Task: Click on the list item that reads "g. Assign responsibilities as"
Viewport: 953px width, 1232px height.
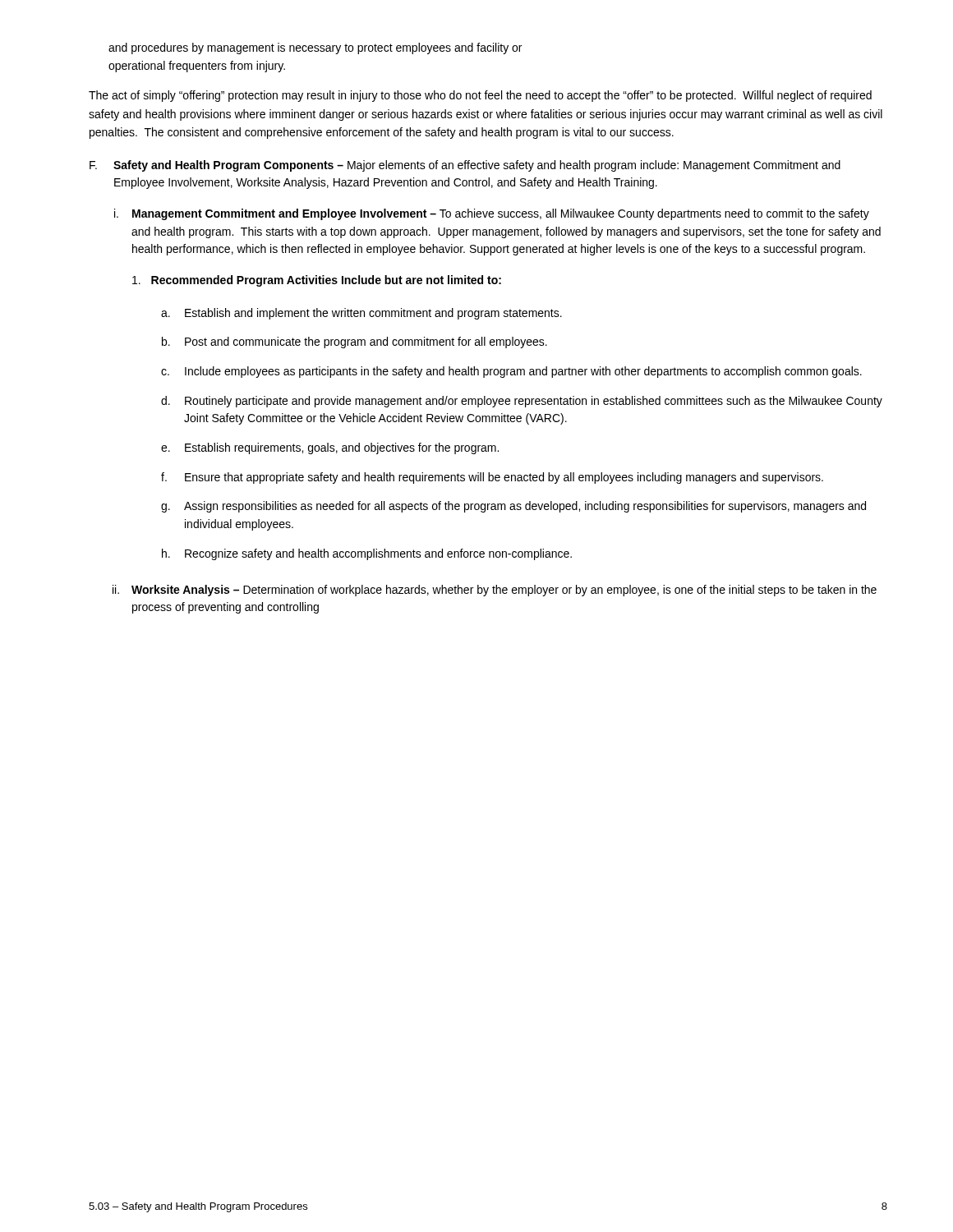Action: pyautogui.click(x=524, y=516)
